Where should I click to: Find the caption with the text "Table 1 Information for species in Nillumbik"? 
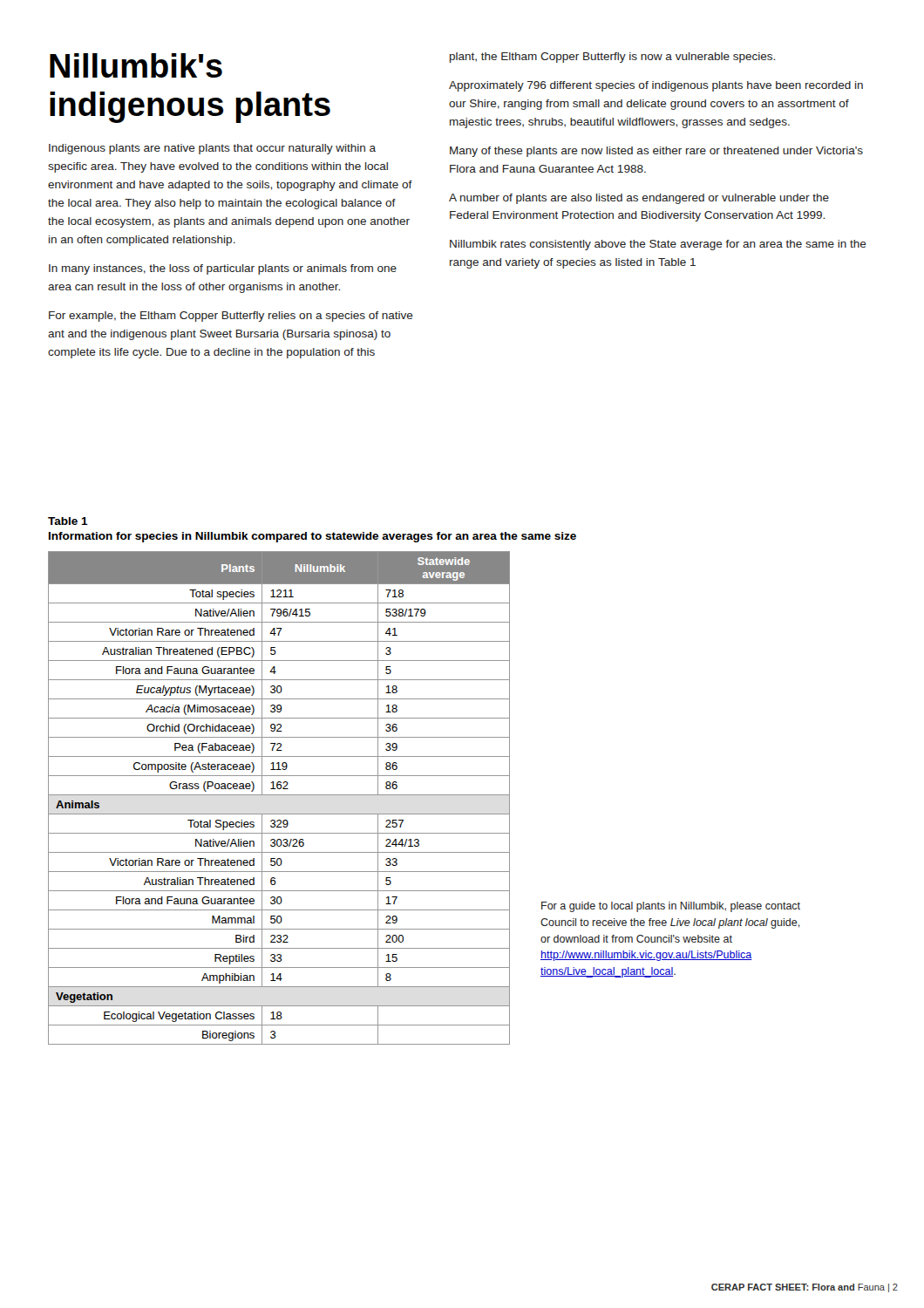(x=458, y=528)
